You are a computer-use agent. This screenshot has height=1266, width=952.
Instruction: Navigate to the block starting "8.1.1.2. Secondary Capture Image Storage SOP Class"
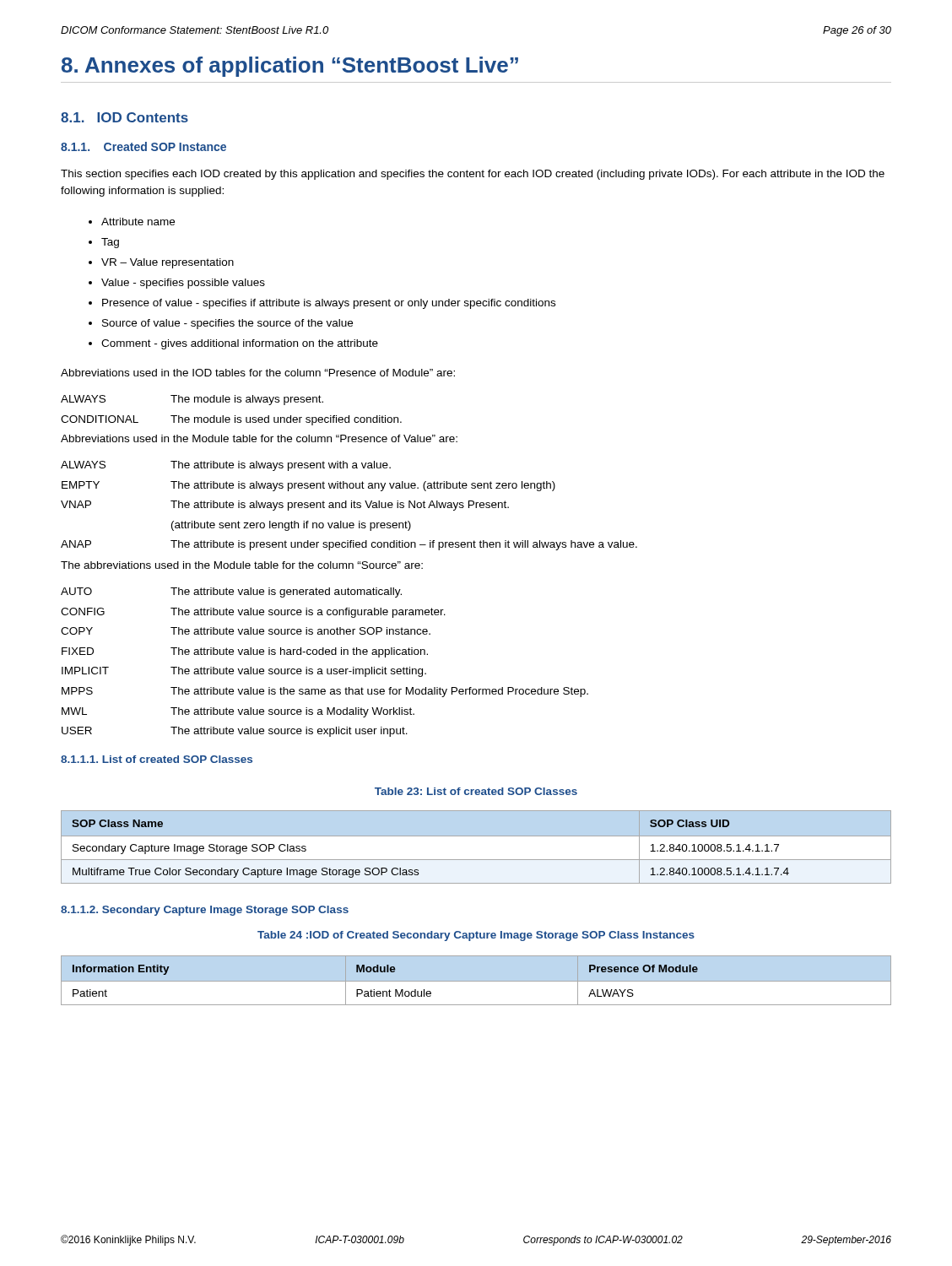coord(205,909)
